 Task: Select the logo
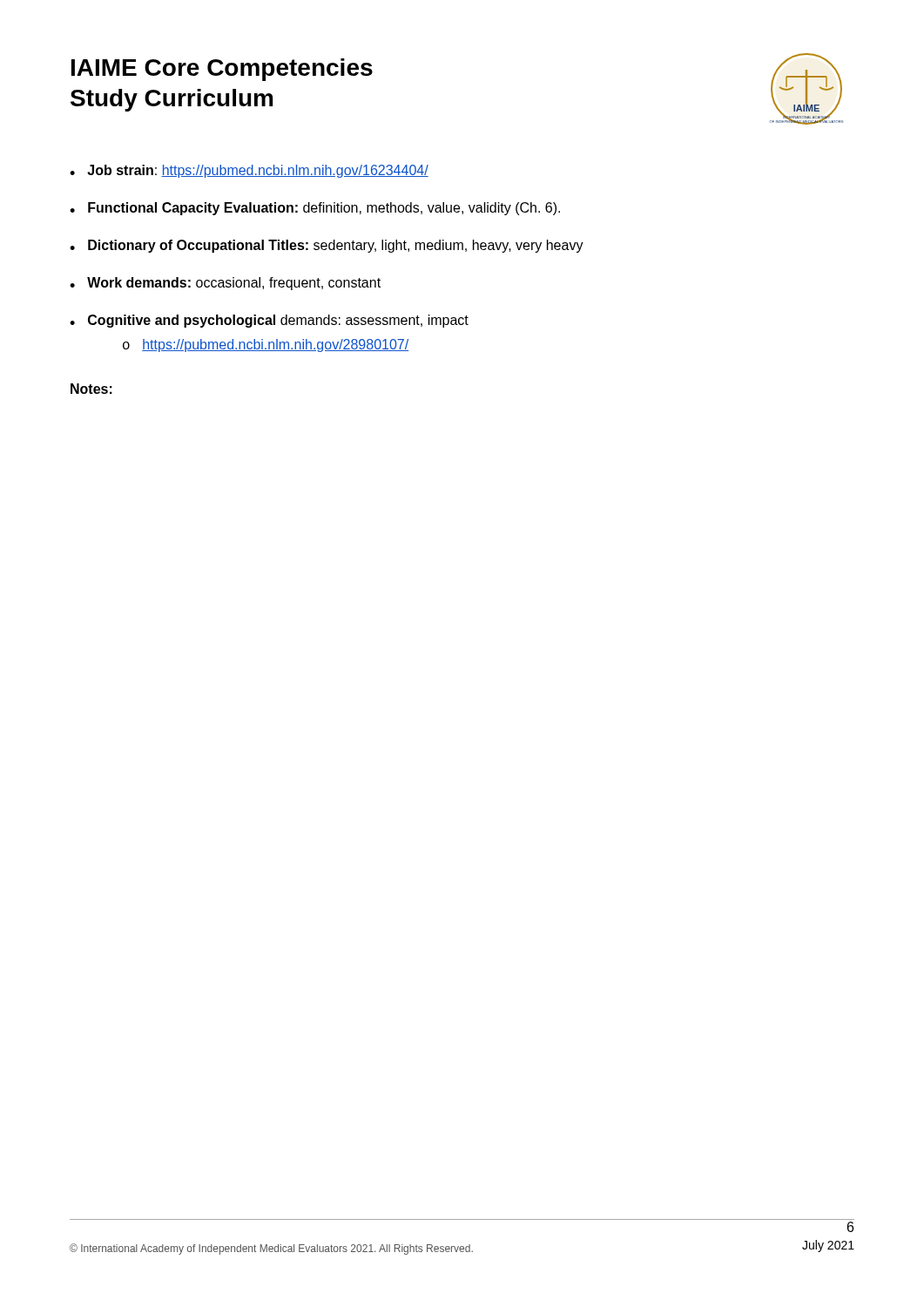click(x=806, y=93)
